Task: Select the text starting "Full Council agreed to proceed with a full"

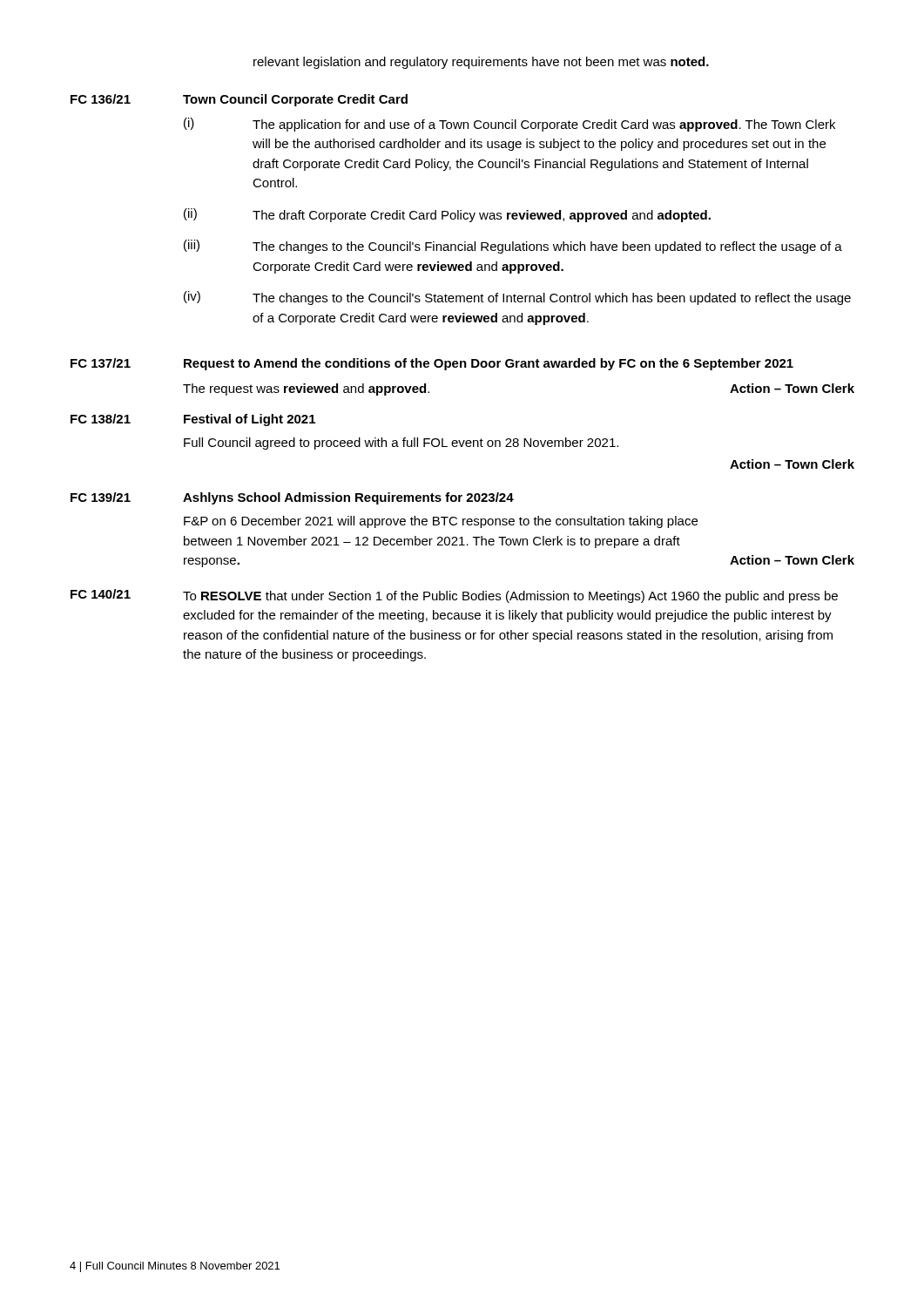Action: click(519, 454)
